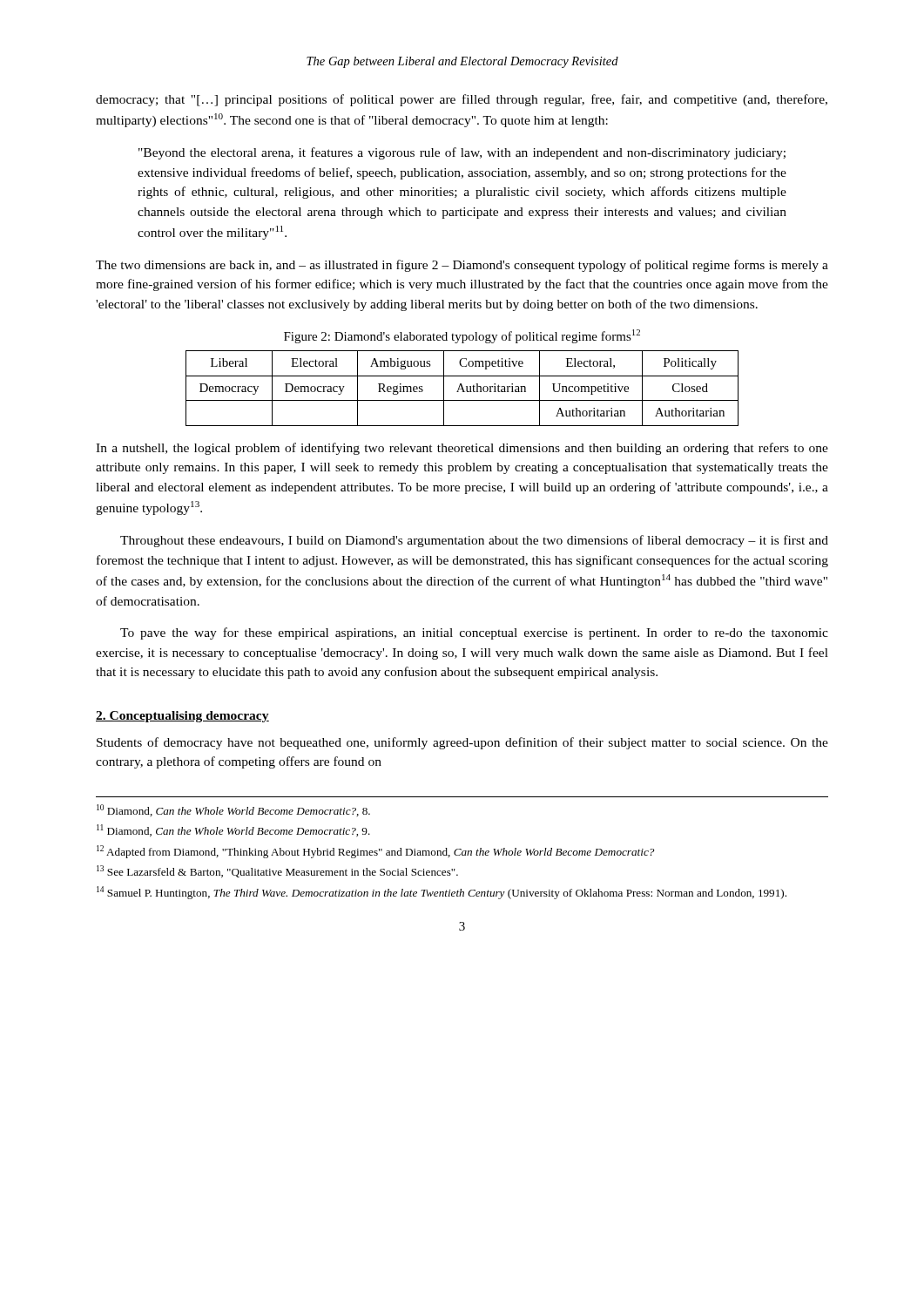
Task: Click the caption that begins "Figure 2: Diamond's"
Action: (x=462, y=335)
